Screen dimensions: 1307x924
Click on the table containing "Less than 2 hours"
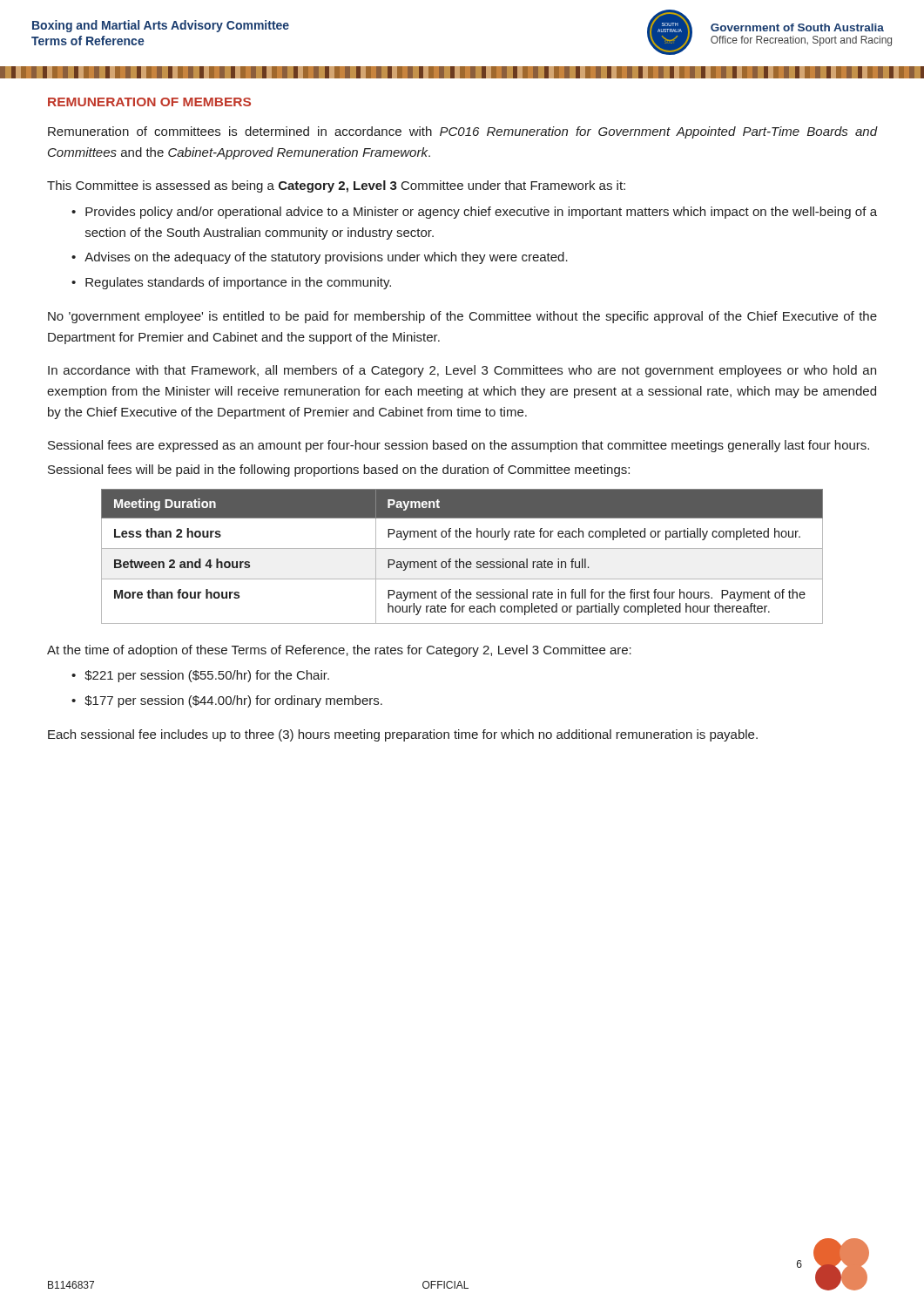[x=462, y=556]
